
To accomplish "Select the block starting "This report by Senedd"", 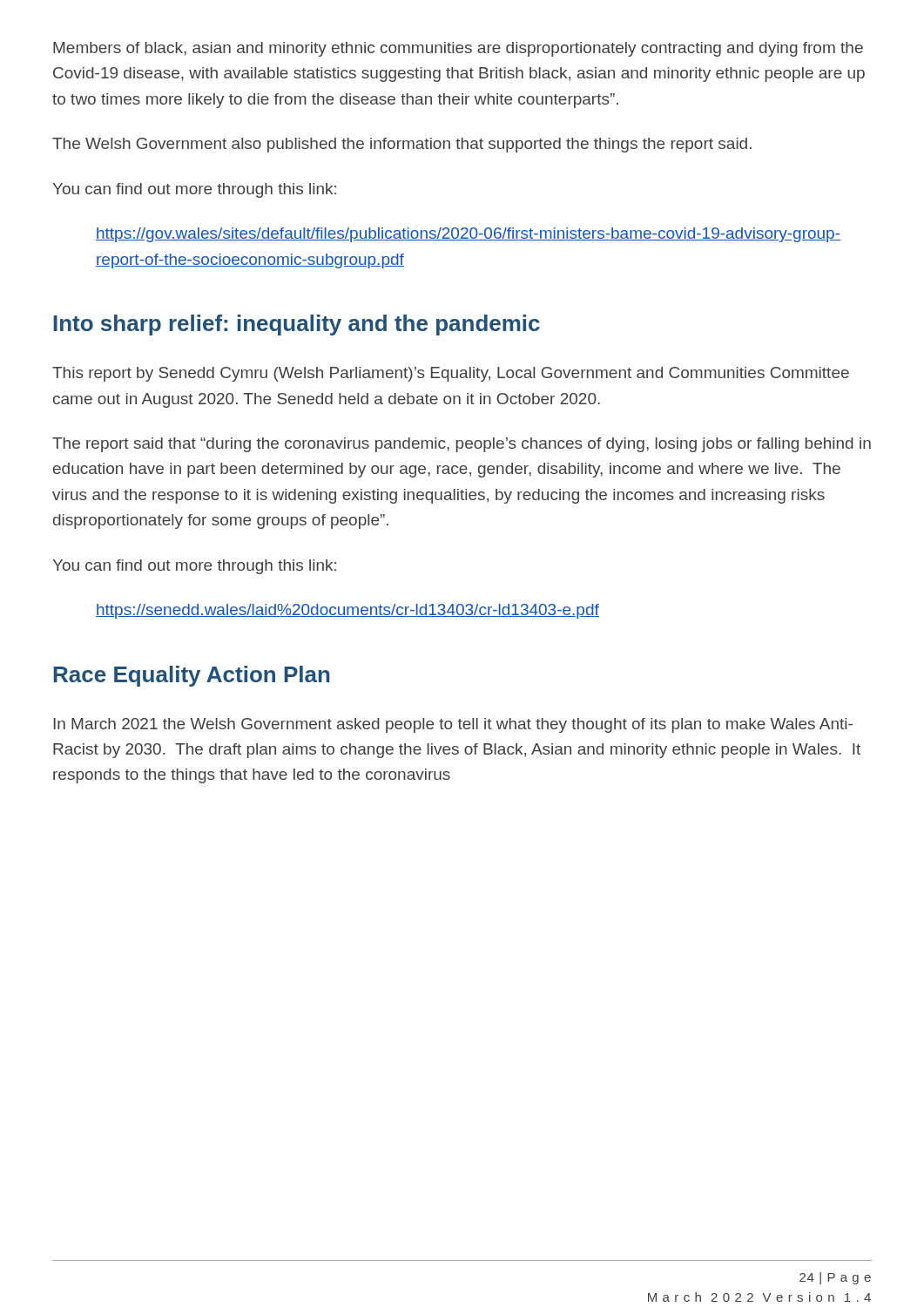I will coord(451,385).
